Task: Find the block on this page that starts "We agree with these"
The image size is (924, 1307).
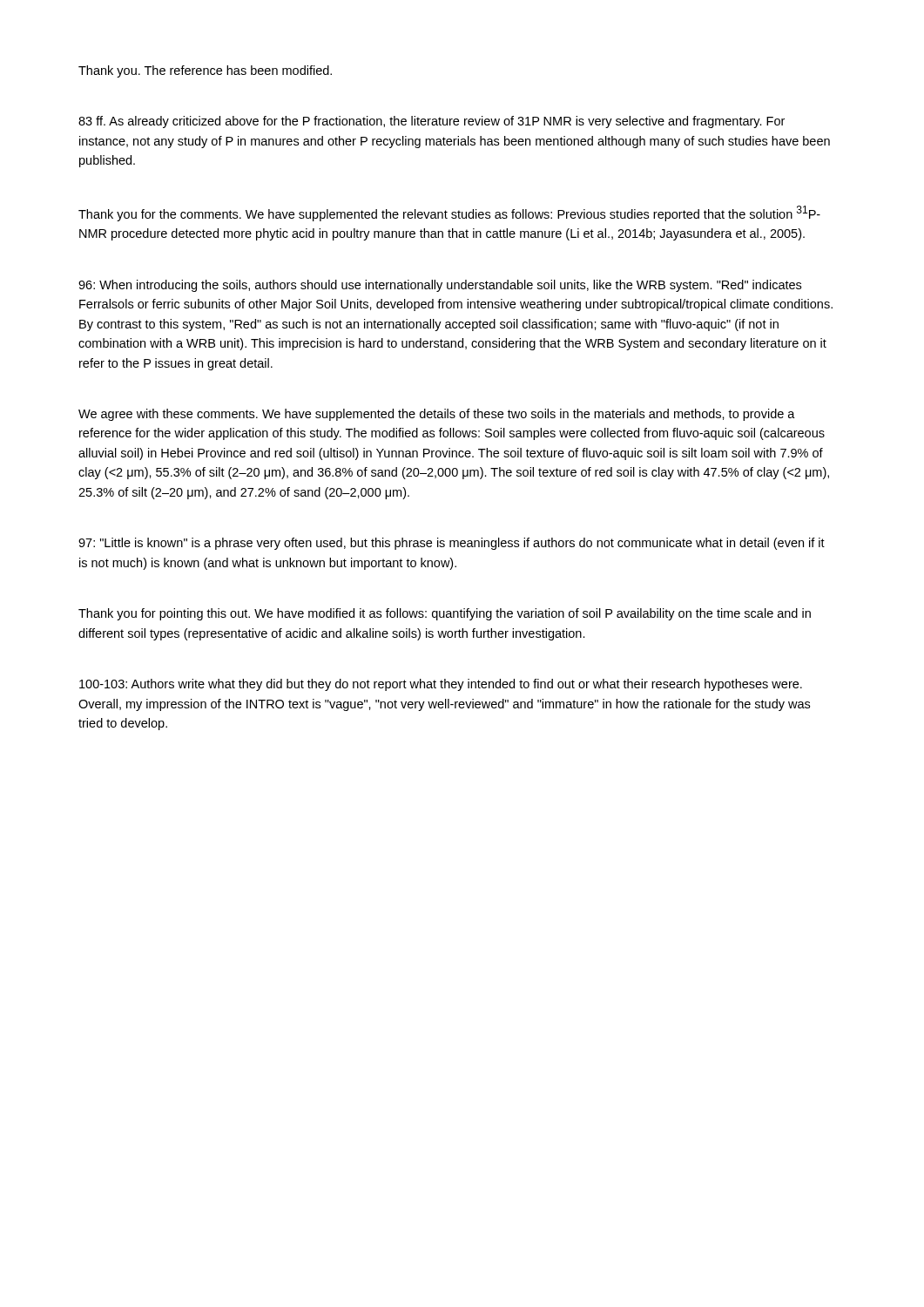Action: [454, 453]
